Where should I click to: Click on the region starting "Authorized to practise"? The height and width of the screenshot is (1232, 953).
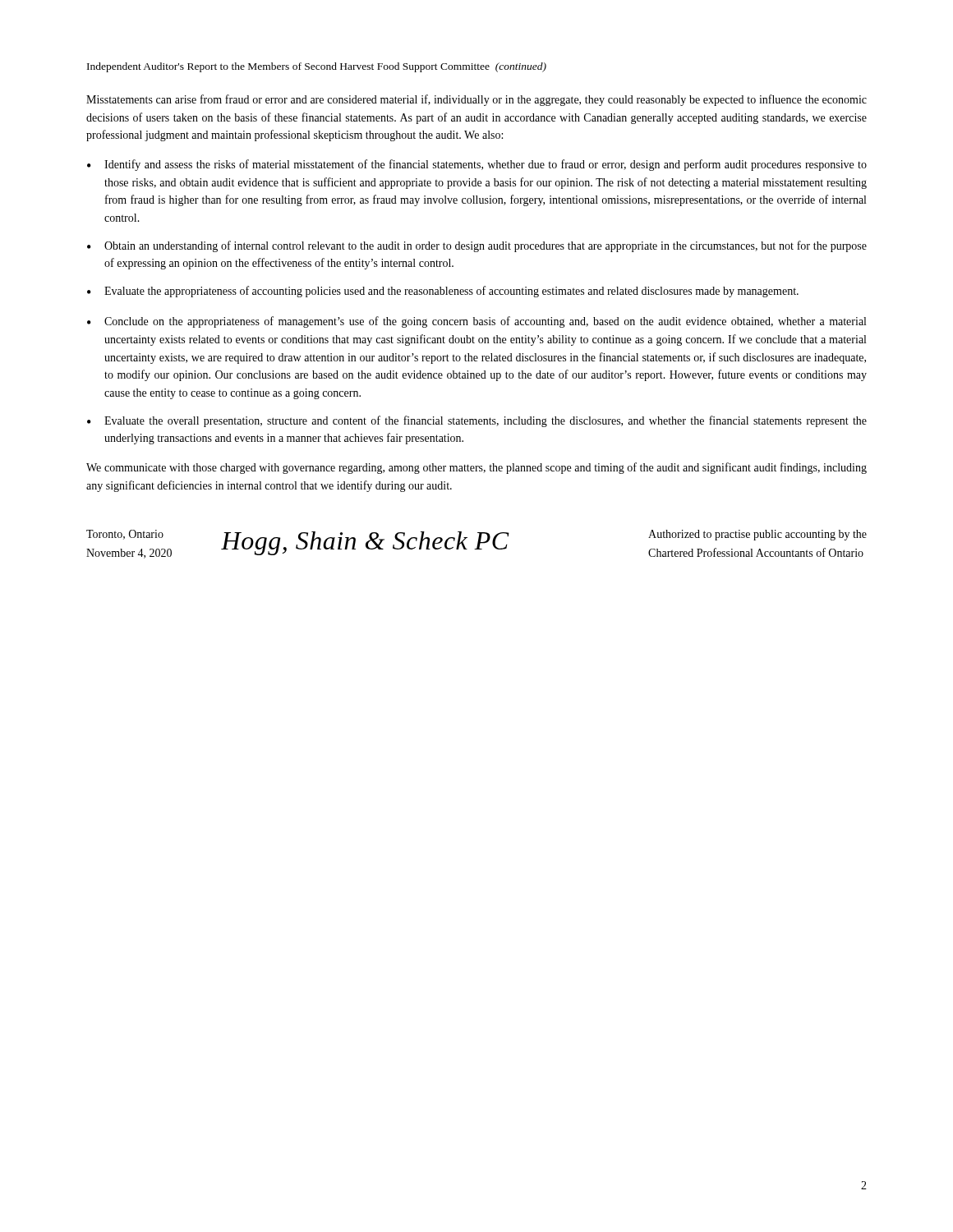pyautogui.click(x=757, y=544)
